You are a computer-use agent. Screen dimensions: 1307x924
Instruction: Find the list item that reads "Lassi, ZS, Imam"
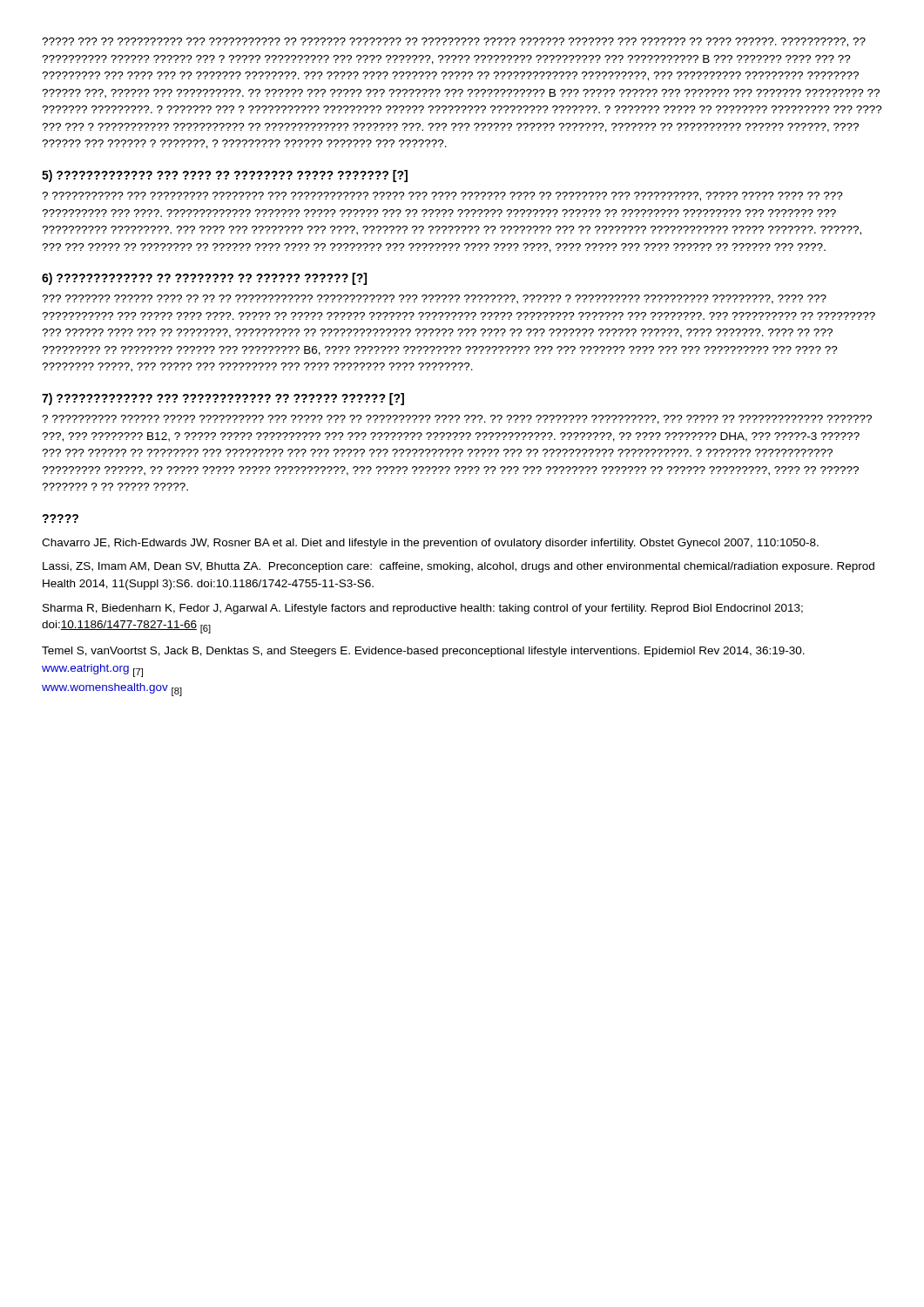(458, 575)
